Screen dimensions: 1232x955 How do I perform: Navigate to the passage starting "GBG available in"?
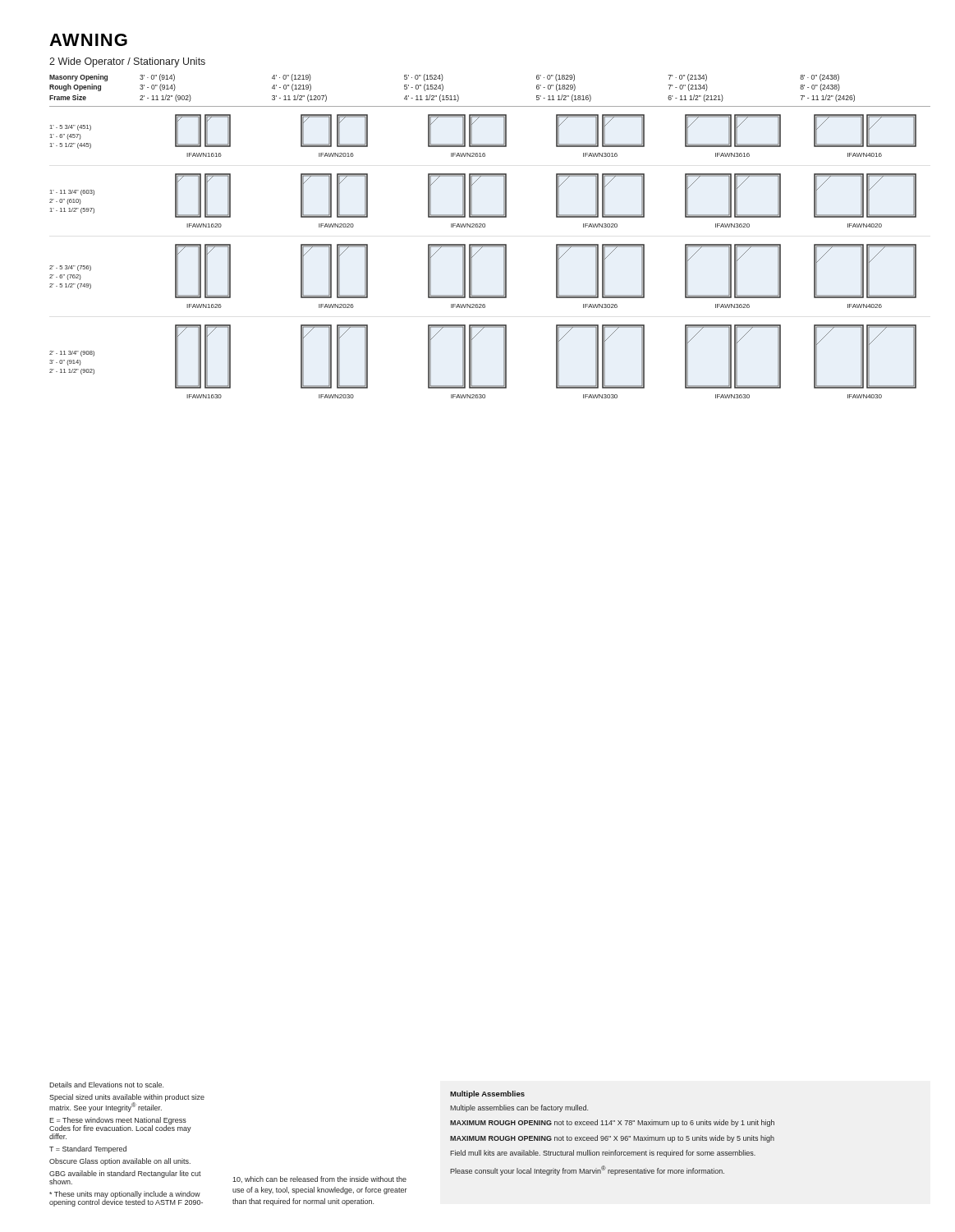tap(125, 1177)
